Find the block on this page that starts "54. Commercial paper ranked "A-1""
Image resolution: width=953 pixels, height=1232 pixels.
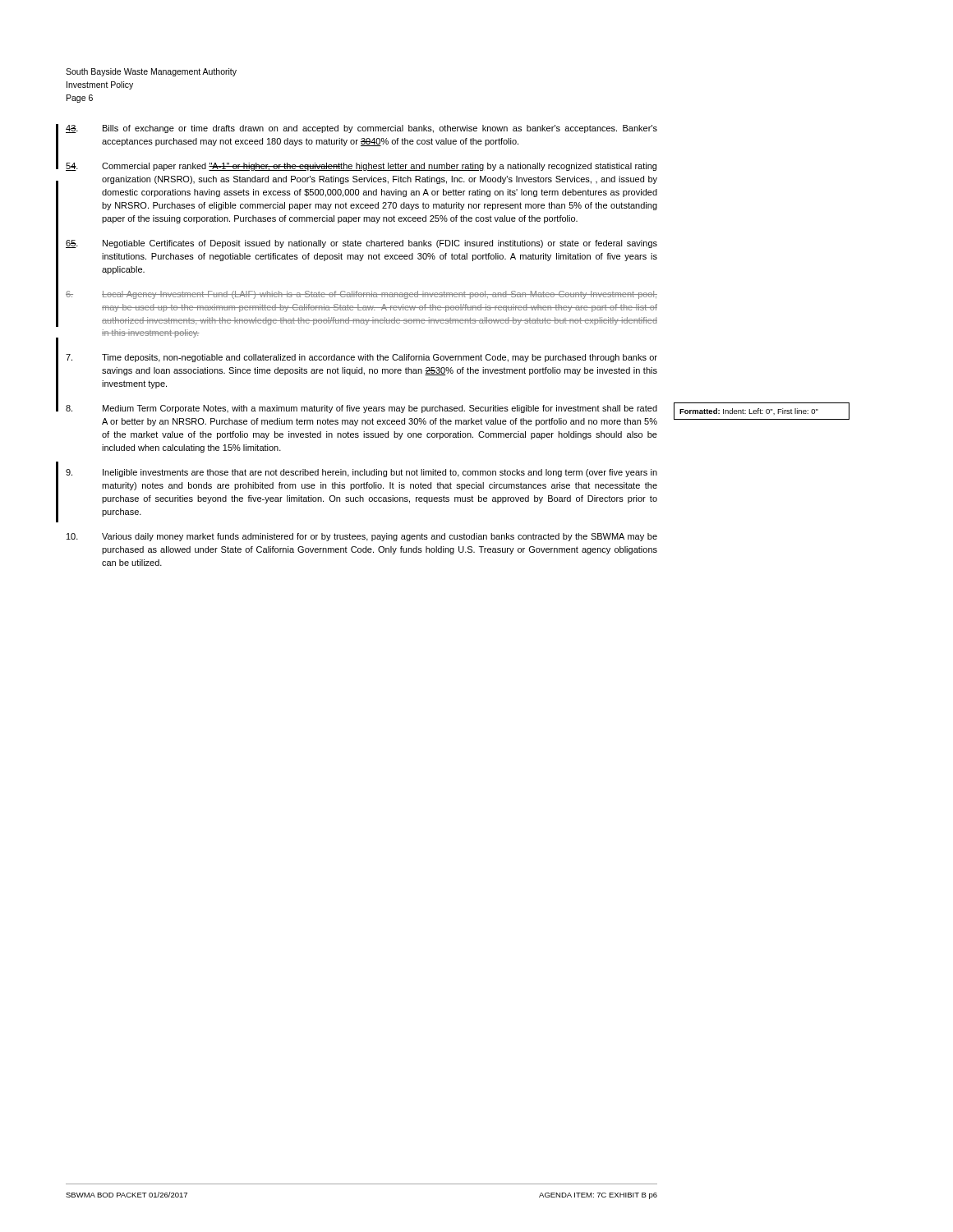pyautogui.click(x=362, y=193)
